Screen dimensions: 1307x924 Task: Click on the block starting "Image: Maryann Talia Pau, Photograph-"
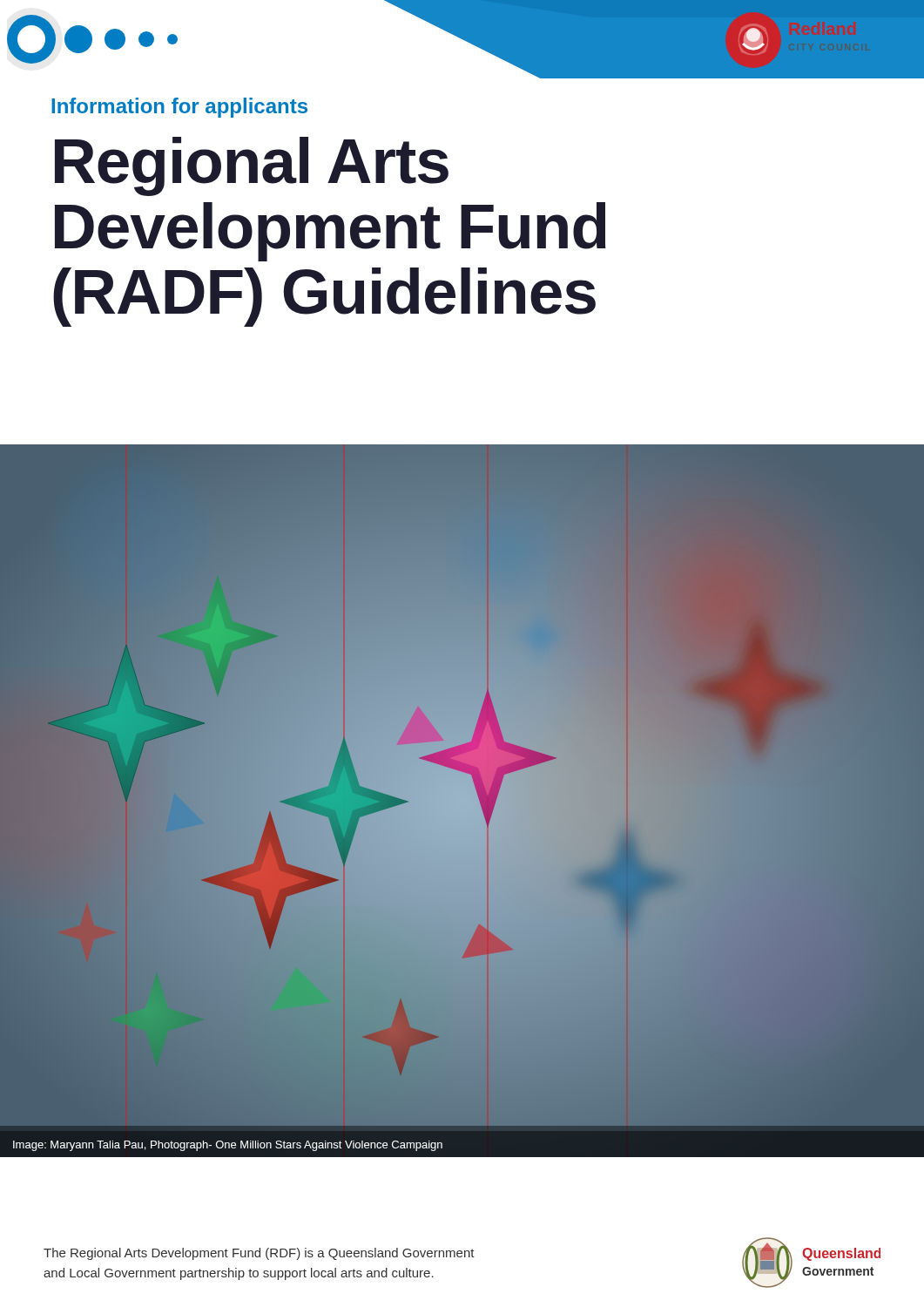pyautogui.click(x=228, y=1145)
